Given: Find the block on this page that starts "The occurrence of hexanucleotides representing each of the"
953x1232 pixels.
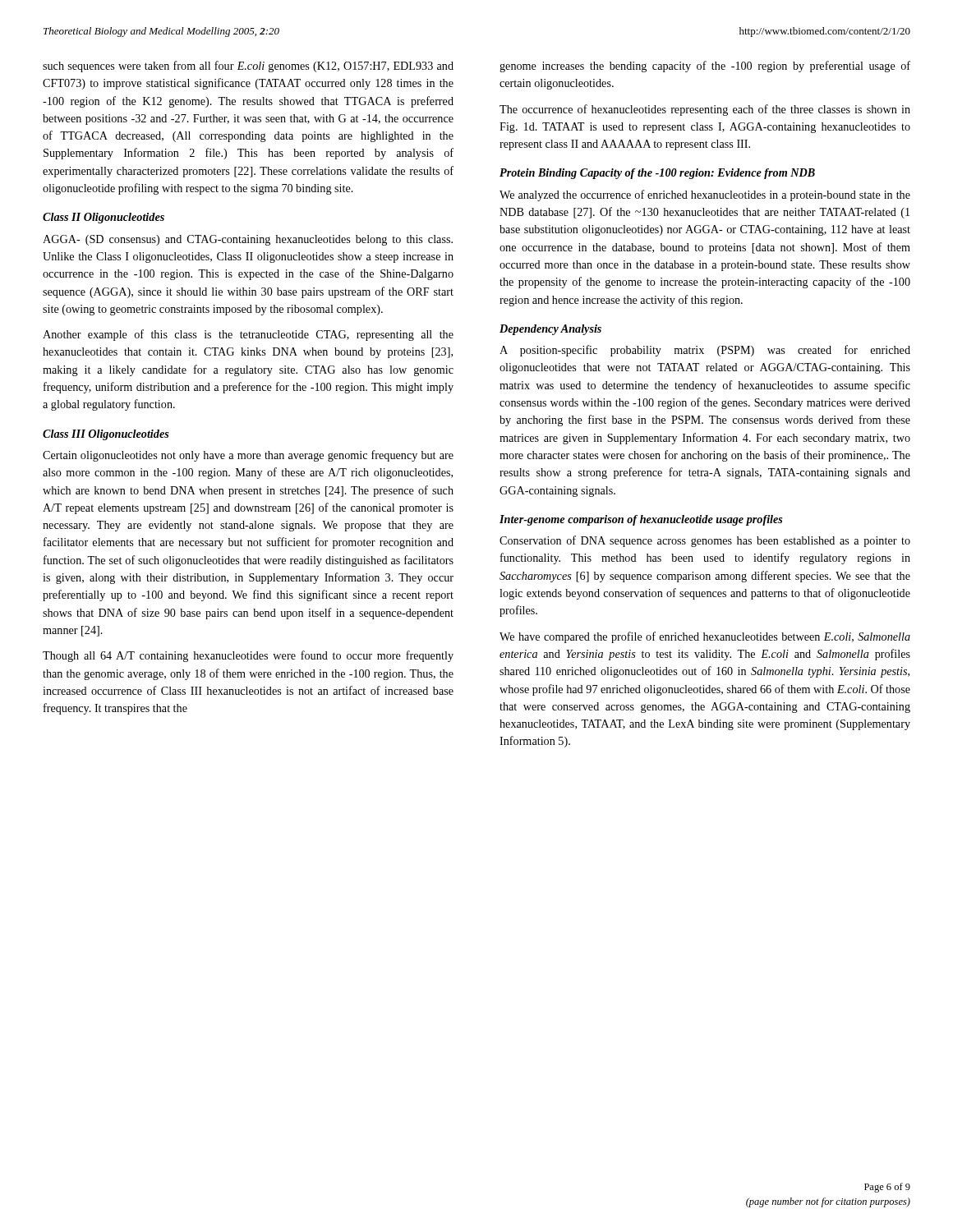Looking at the screenshot, I should pyautogui.click(x=705, y=127).
